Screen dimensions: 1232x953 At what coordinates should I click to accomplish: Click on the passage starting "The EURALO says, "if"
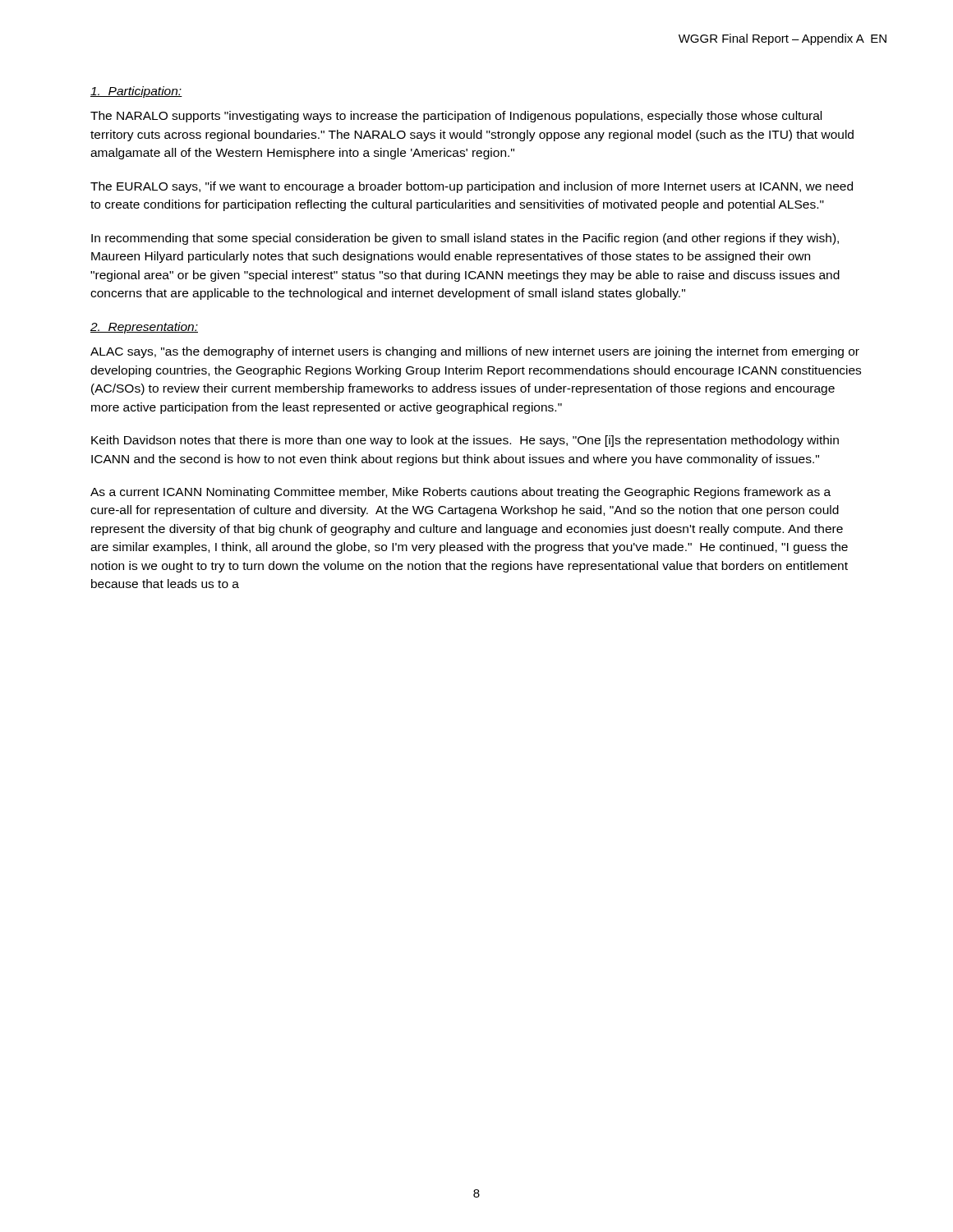472,195
